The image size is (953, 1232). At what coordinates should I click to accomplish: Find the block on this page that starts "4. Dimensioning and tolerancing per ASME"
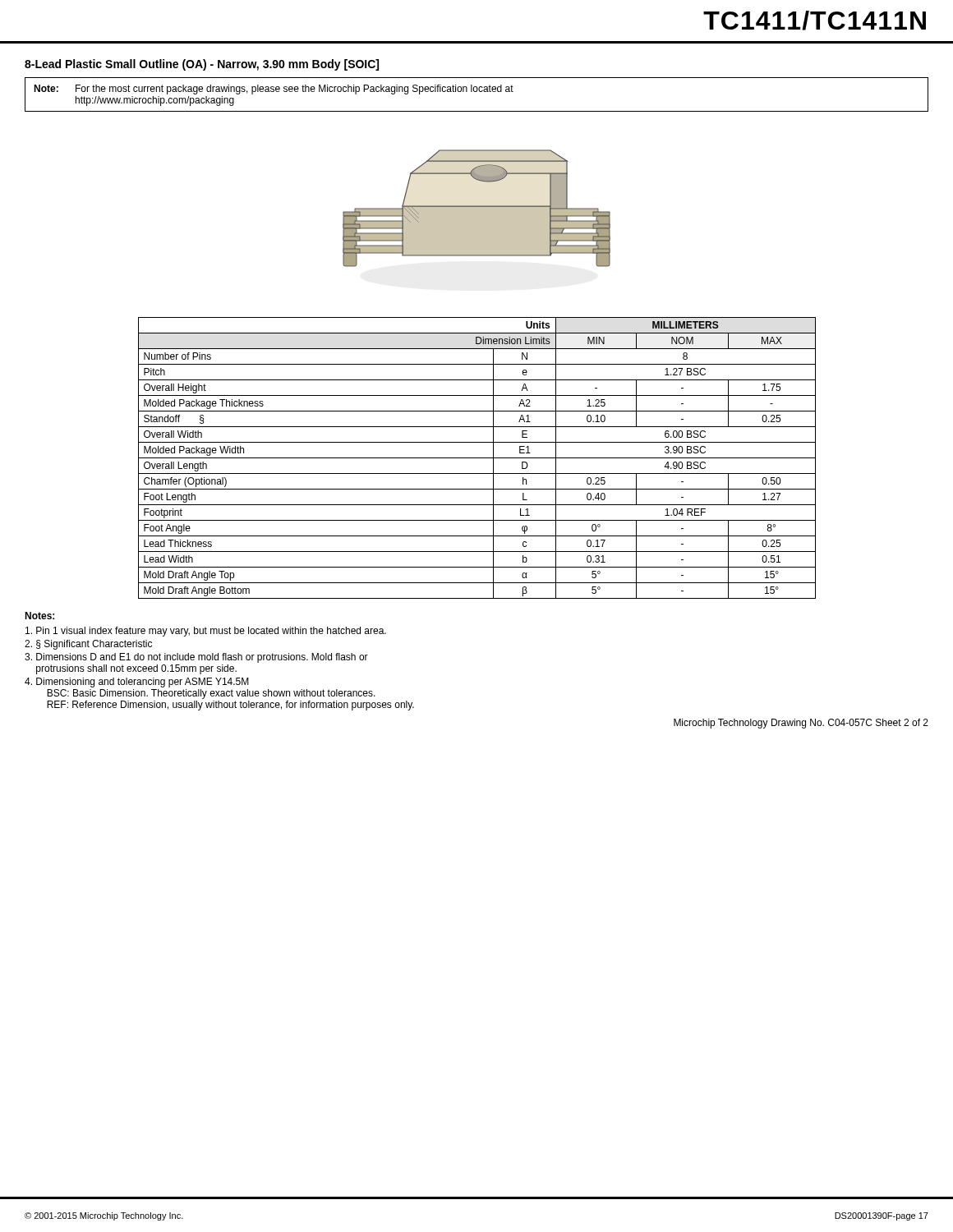coord(220,693)
